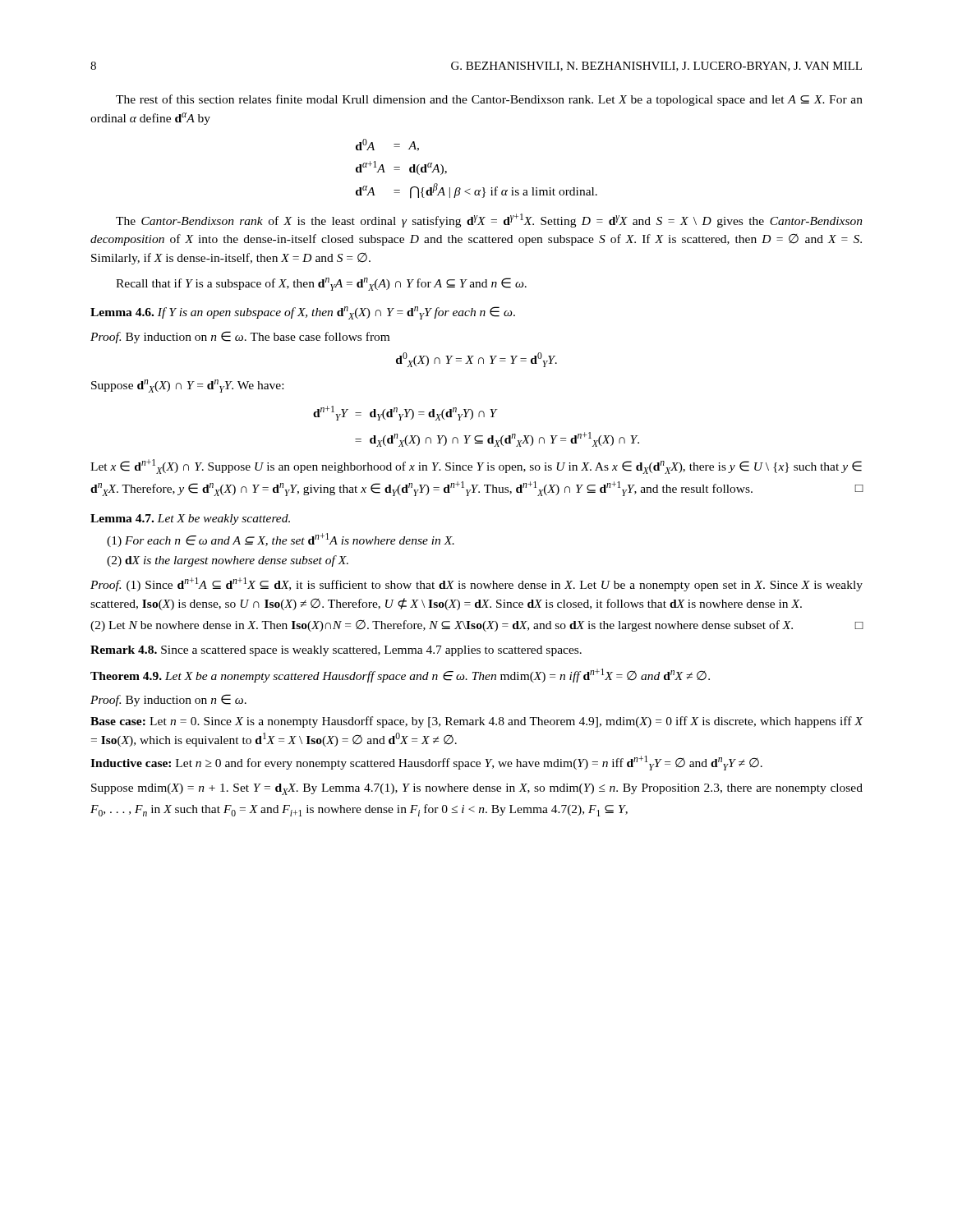Image resolution: width=953 pixels, height=1232 pixels.
Task: Locate the text block containing "The Cantor-Bendixson rank"
Action: click(x=476, y=253)
